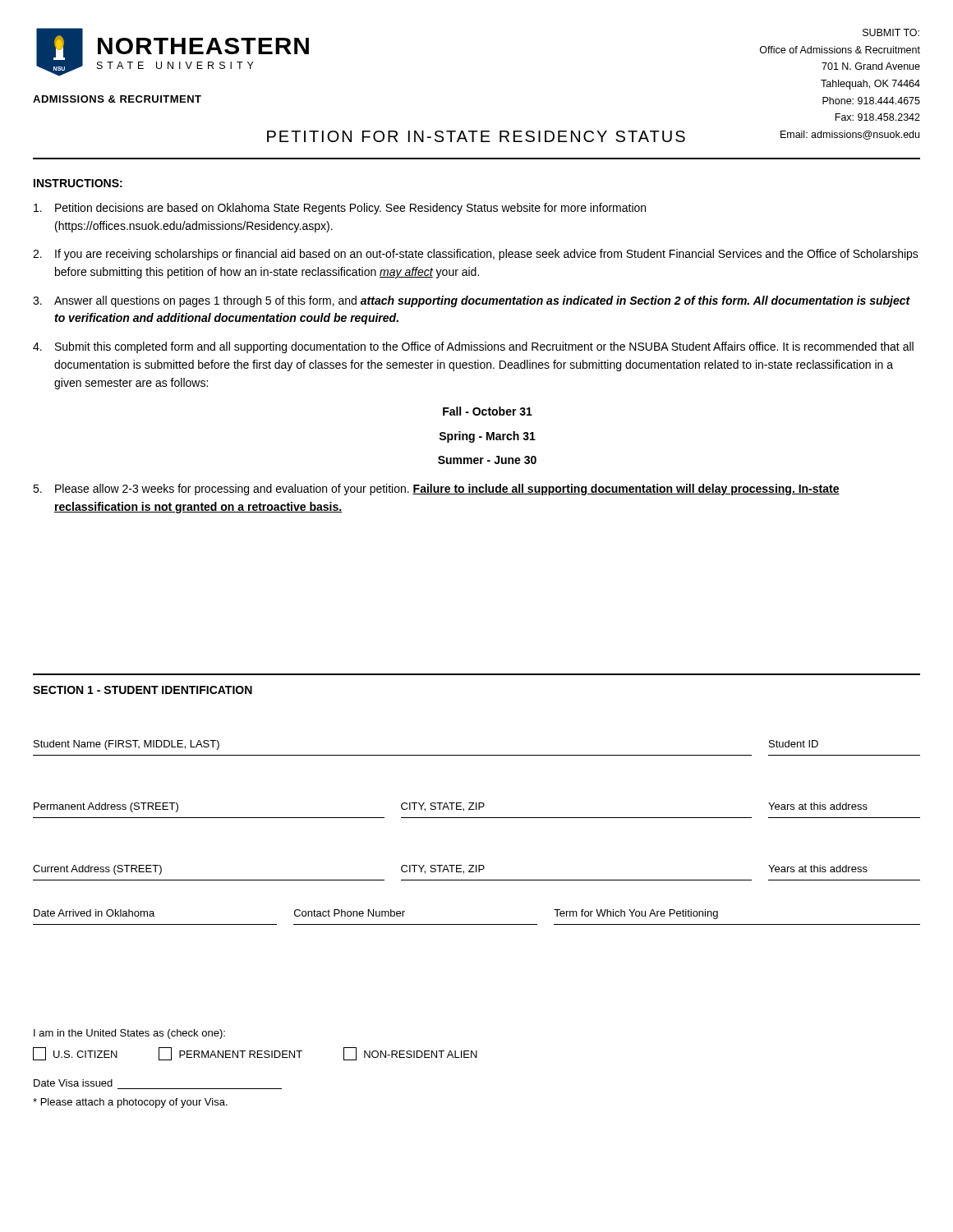Navigate to the passage starting "SECTION 1 - STUDENT"
Screen dimensions: 1232x953
pyautogui.click(x=143, y=690)
